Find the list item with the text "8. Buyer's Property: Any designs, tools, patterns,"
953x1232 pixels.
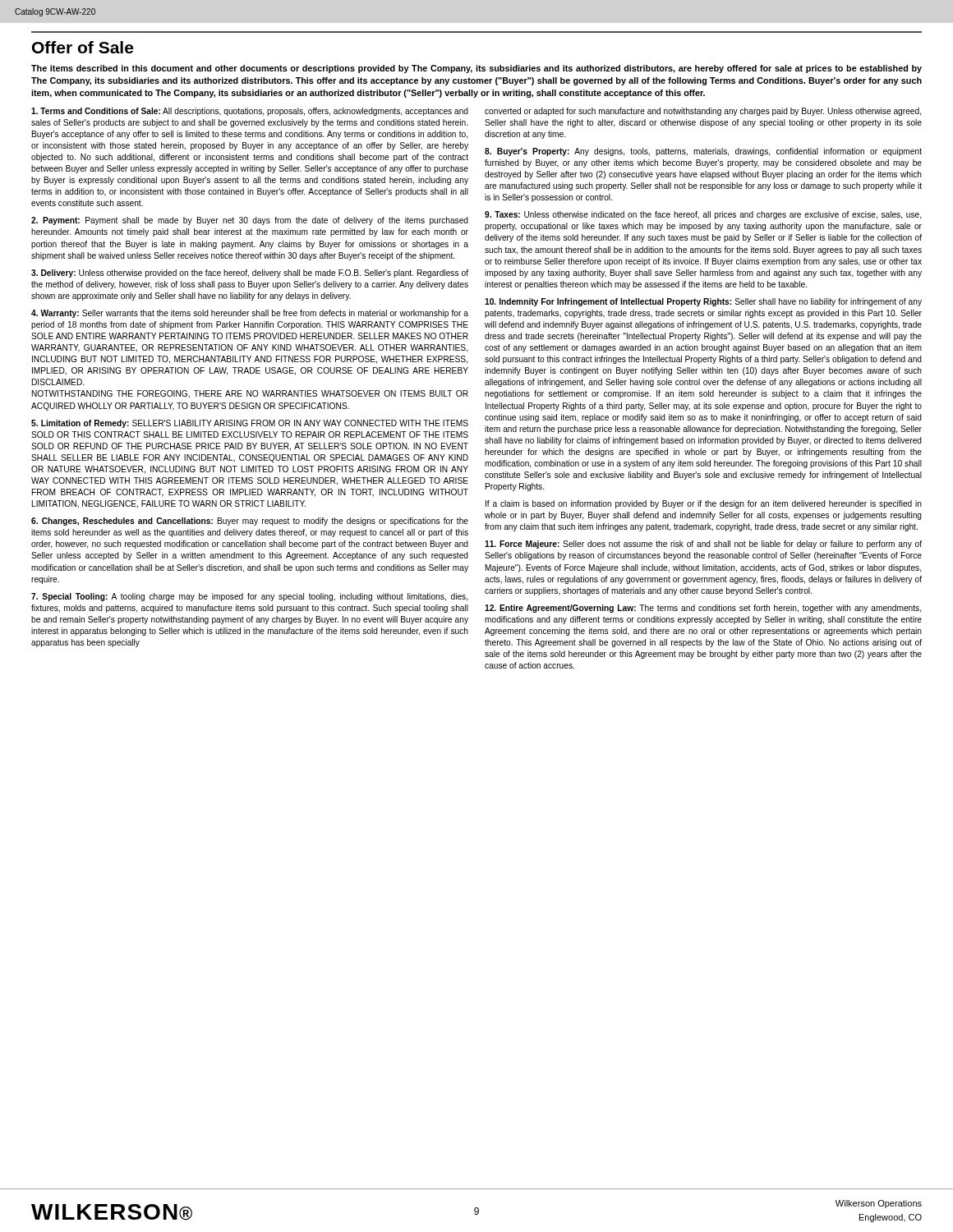(x=703, y=175)
